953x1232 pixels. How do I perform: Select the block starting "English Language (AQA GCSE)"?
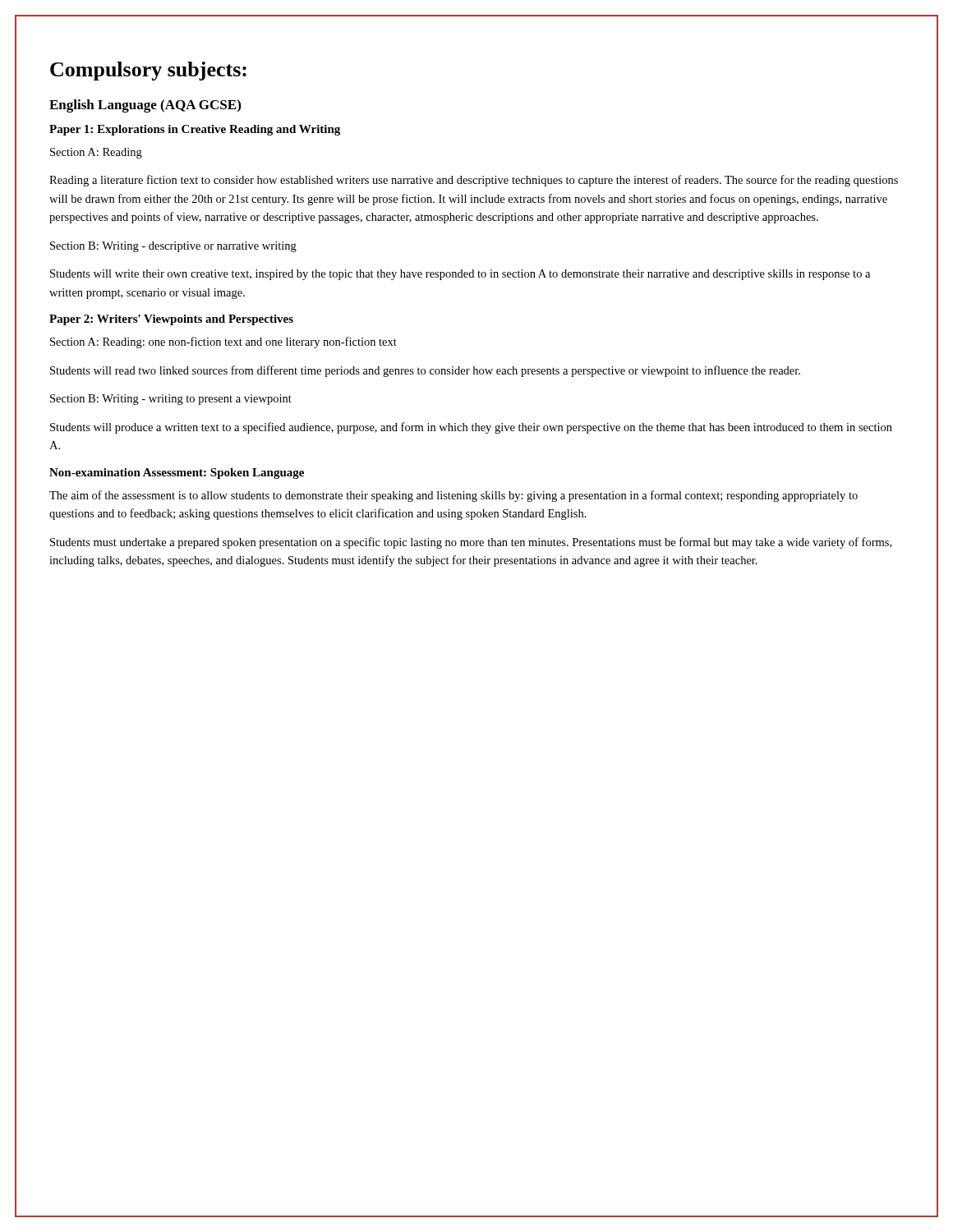coord(145,105)
